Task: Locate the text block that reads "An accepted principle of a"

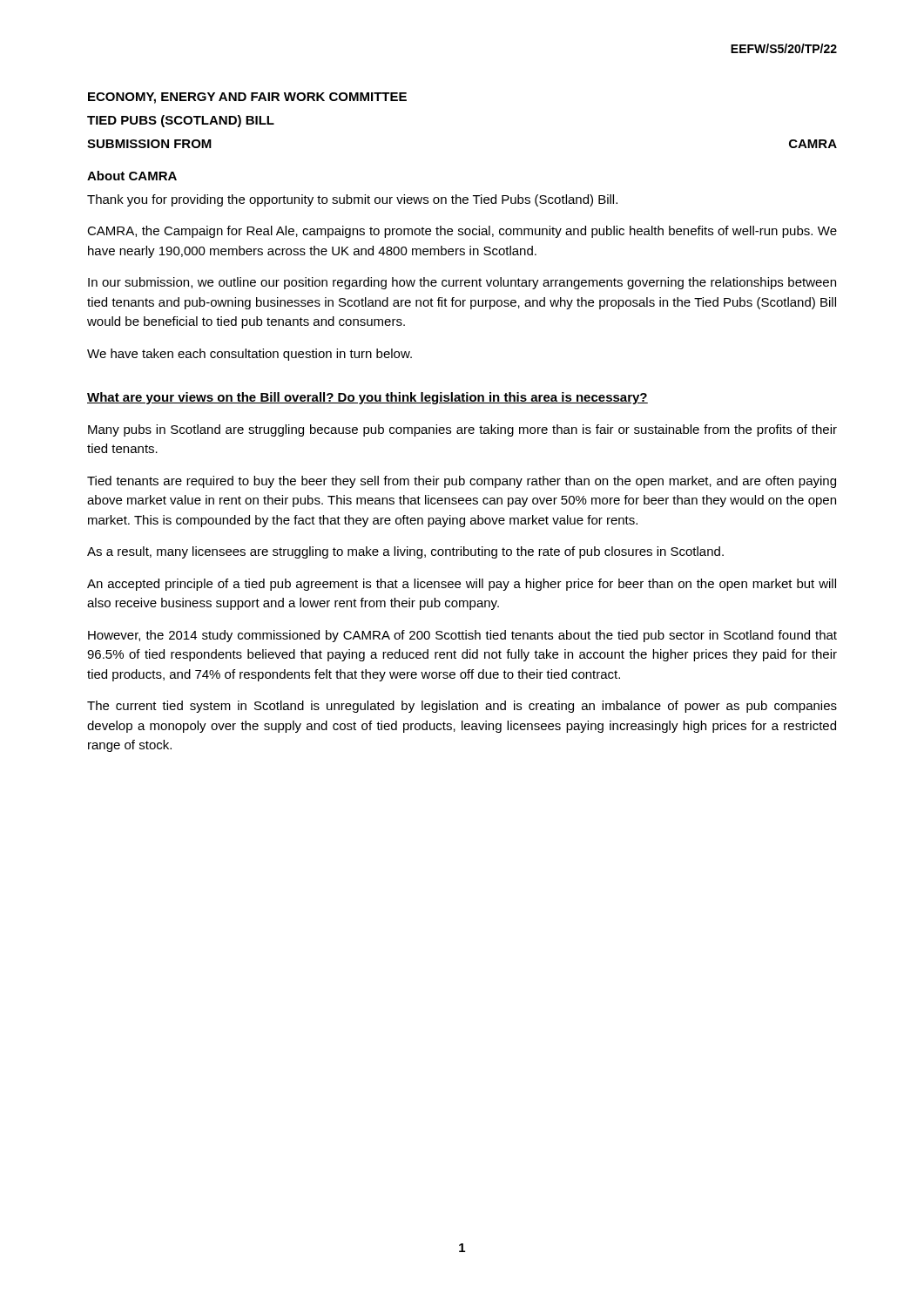Action: coord(462,593)
